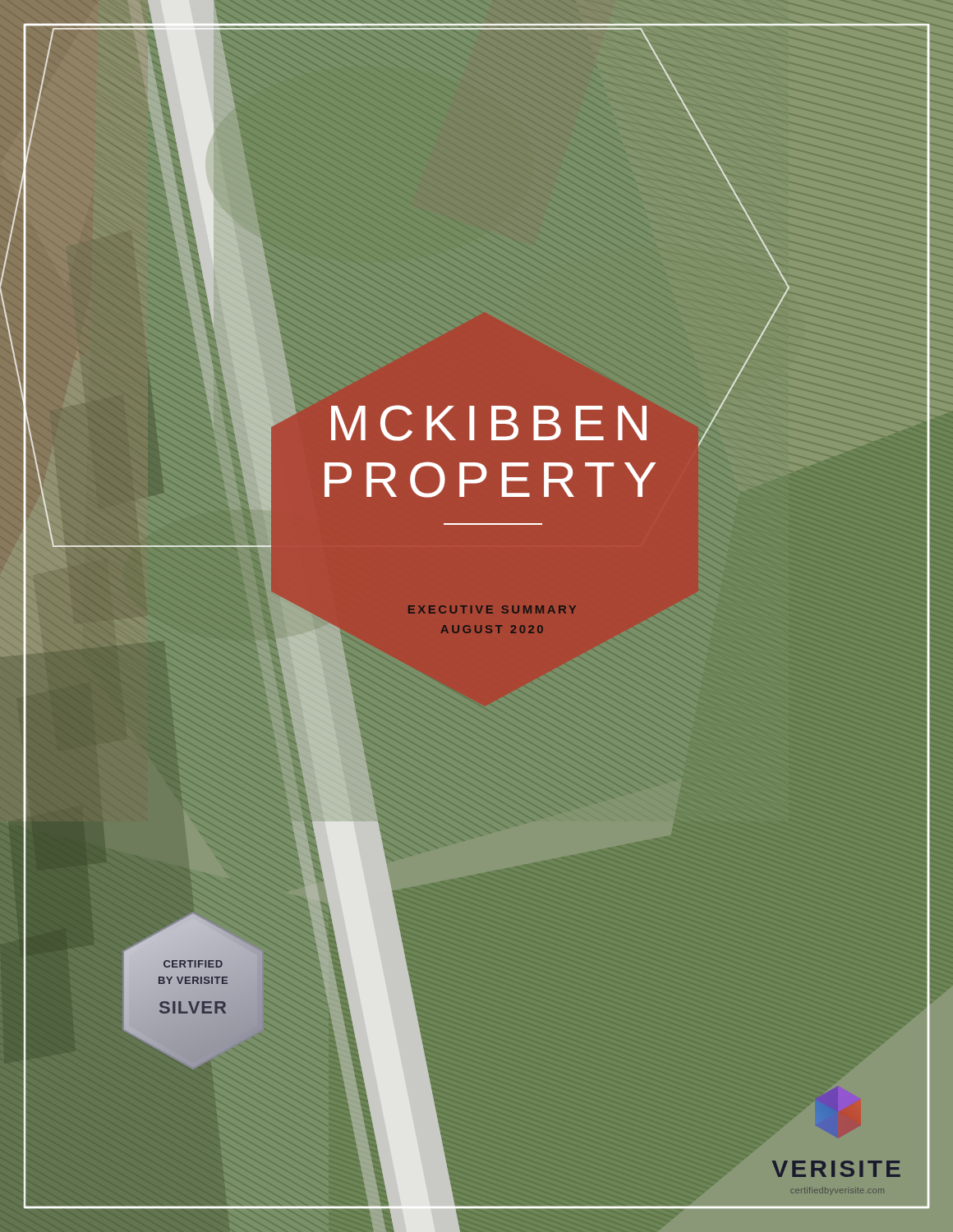Locate the text with the text "EXECUTIVE SUMMARYAUGUST 2020"
Image resolution: width=953 pixels, height=1232 pixels.
493,619
